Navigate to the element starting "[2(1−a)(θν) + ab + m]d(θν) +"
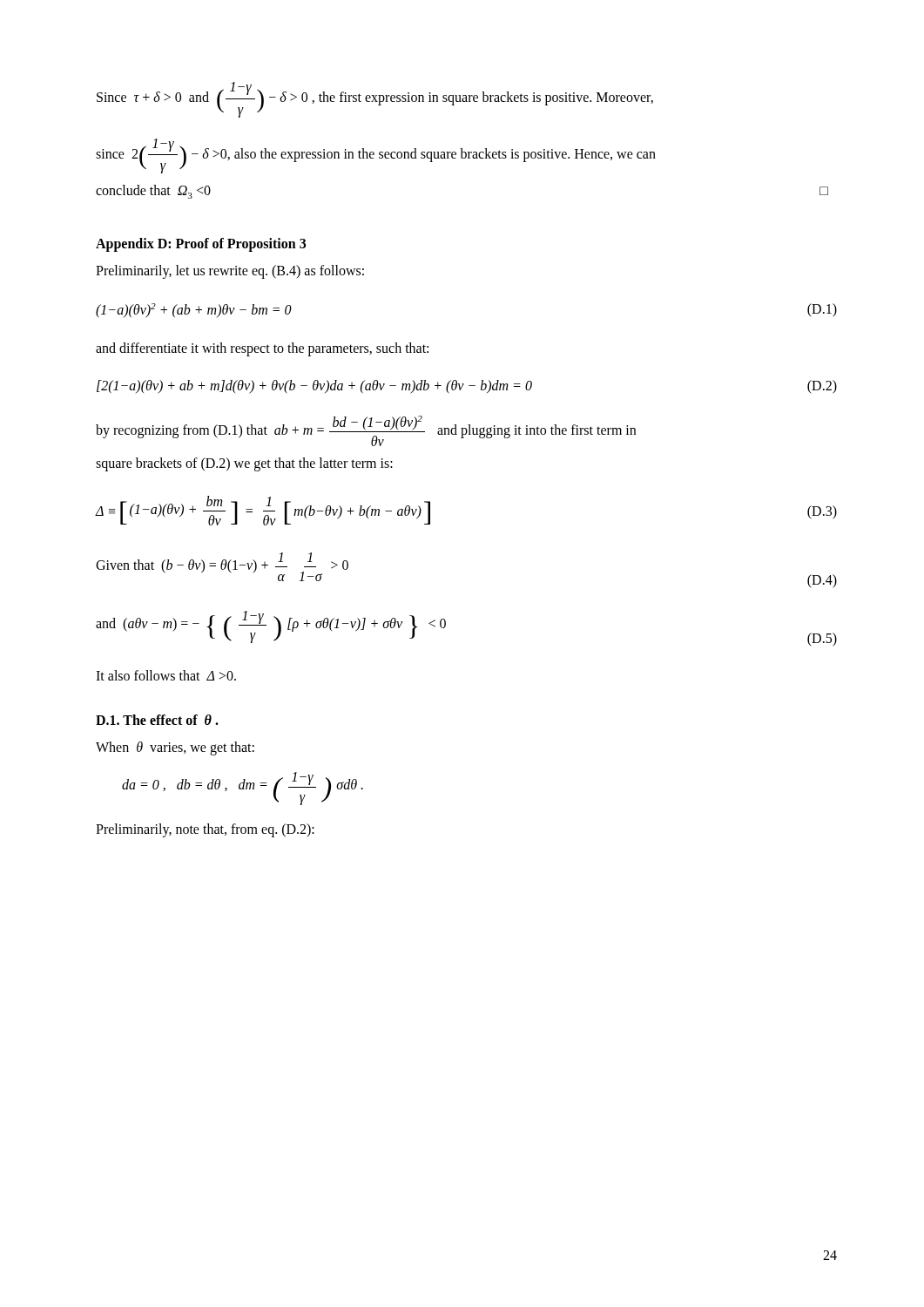 click(466, 386)
